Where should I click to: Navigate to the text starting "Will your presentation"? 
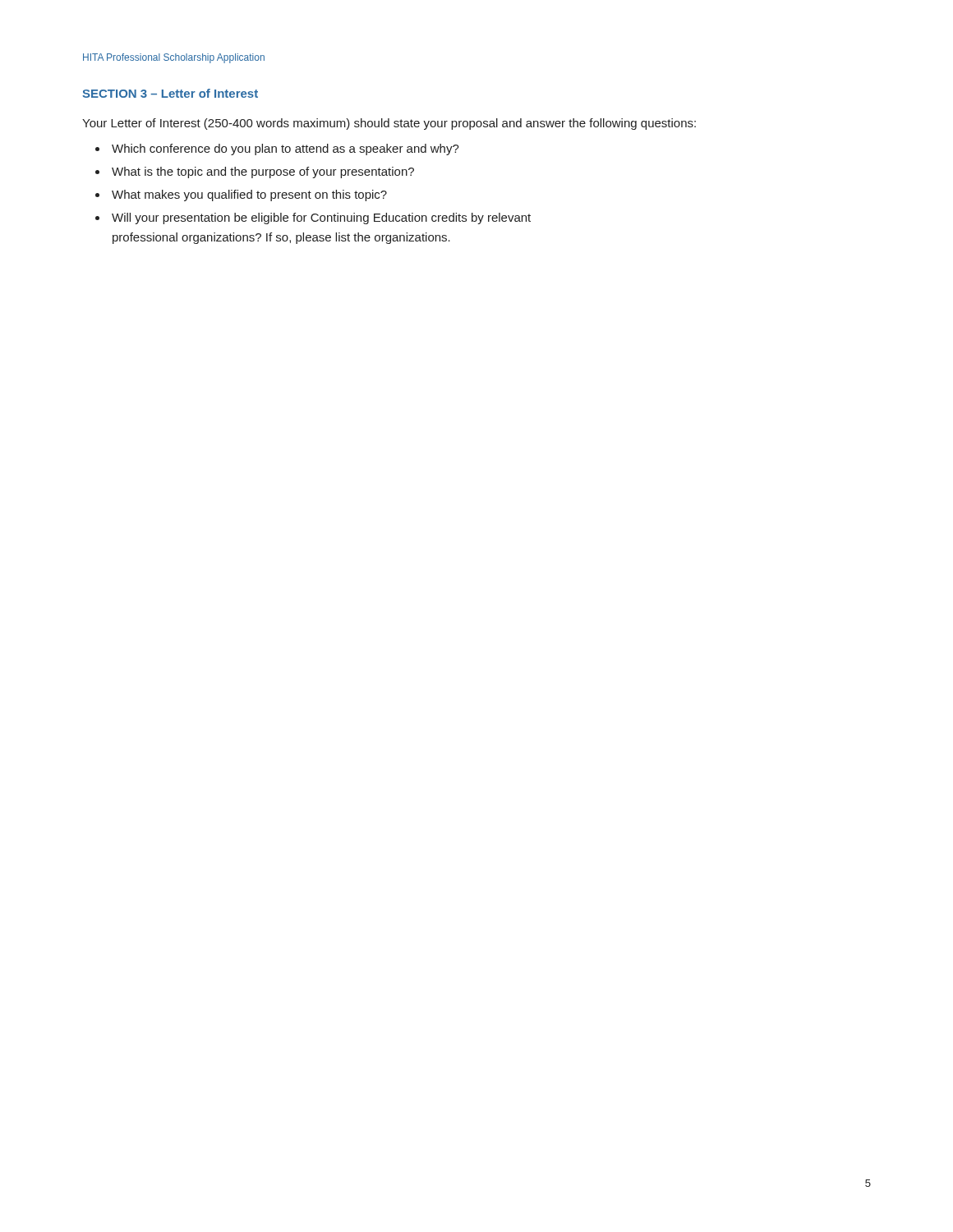click(321, 227)
